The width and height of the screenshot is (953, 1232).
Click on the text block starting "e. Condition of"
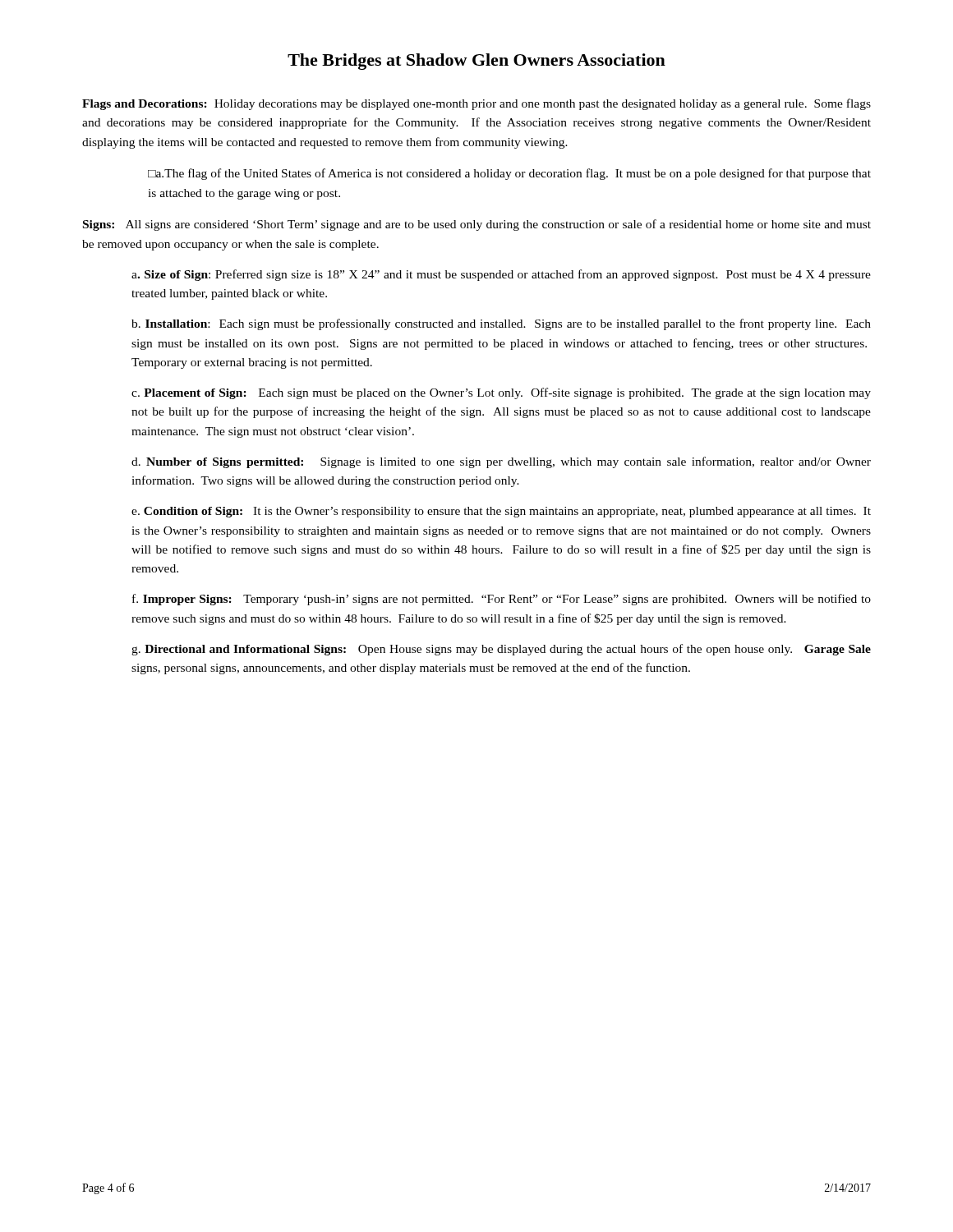click(x=501, y=539)
